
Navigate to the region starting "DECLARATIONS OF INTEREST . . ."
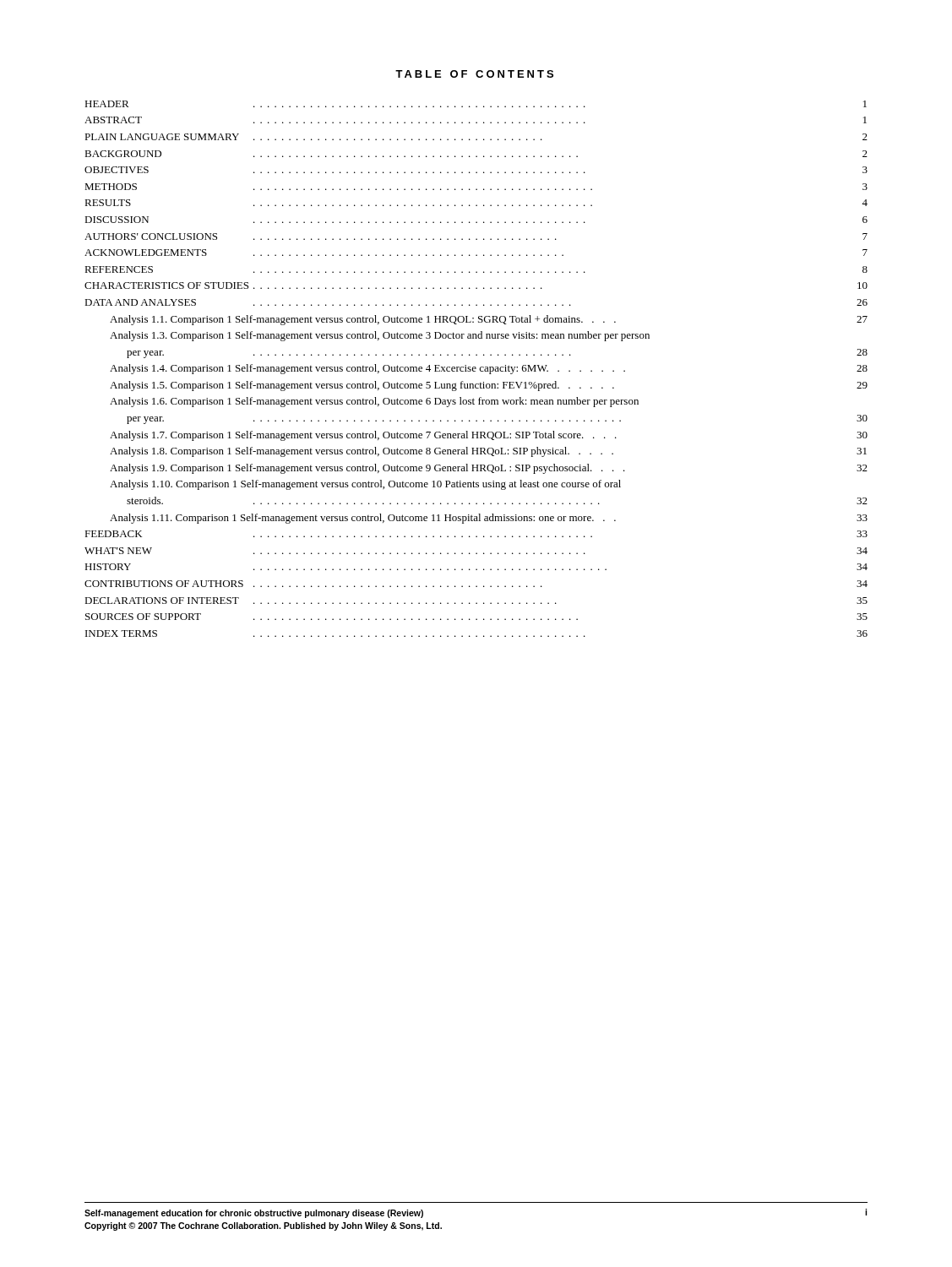click(476, 600)
